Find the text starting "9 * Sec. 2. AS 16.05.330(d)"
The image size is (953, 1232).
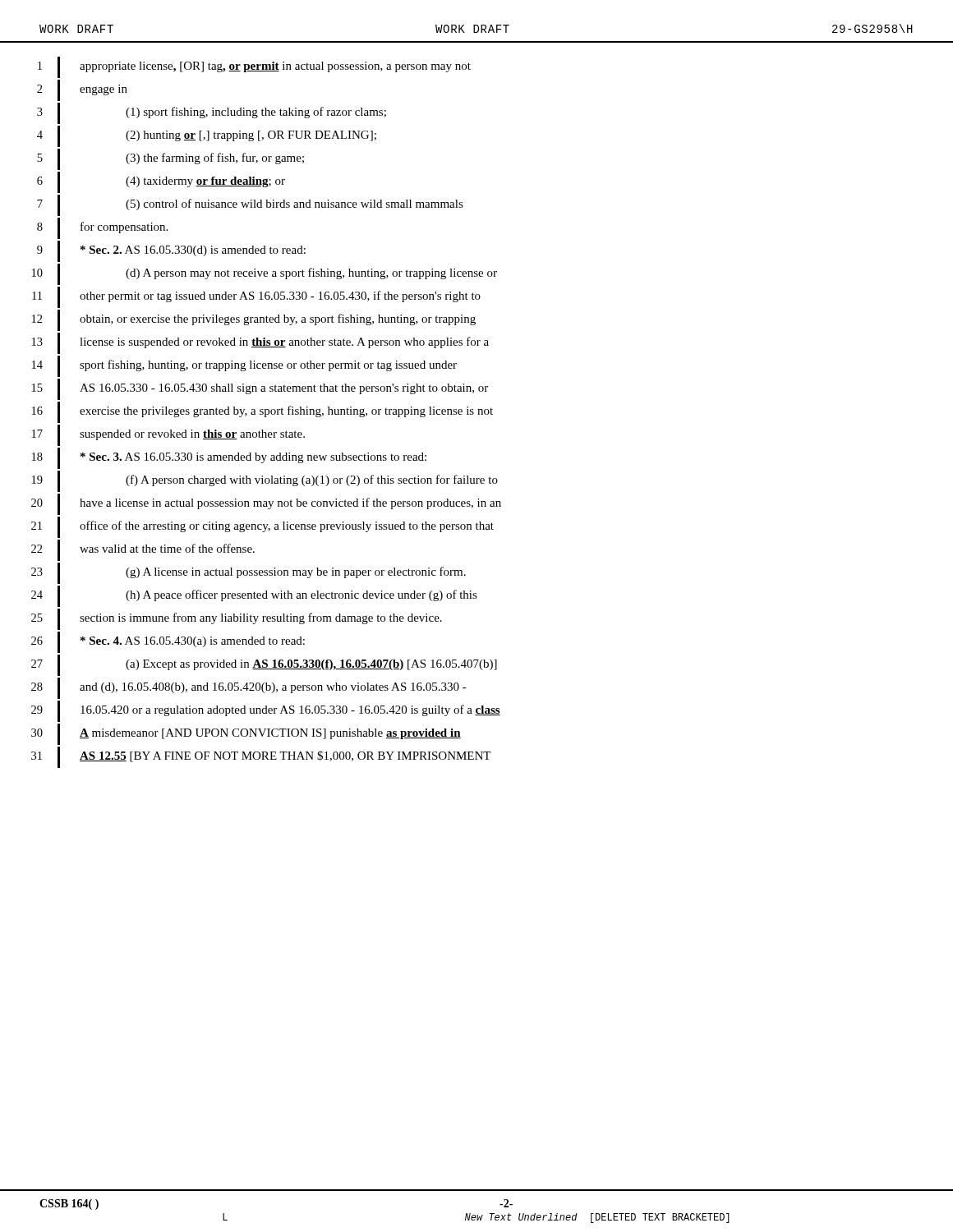point(171,251)
